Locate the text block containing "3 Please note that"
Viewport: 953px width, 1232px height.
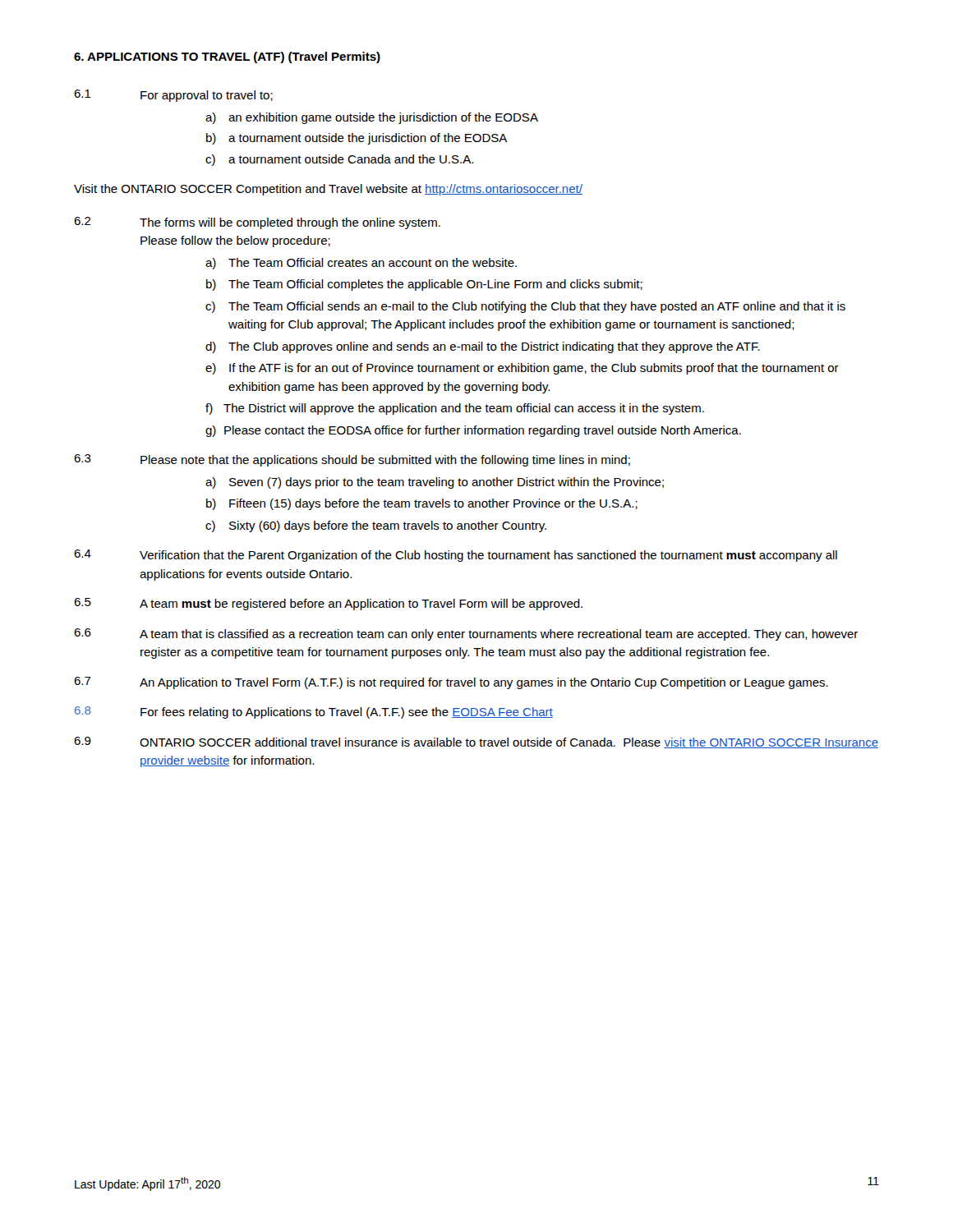(x=476, y=460)
